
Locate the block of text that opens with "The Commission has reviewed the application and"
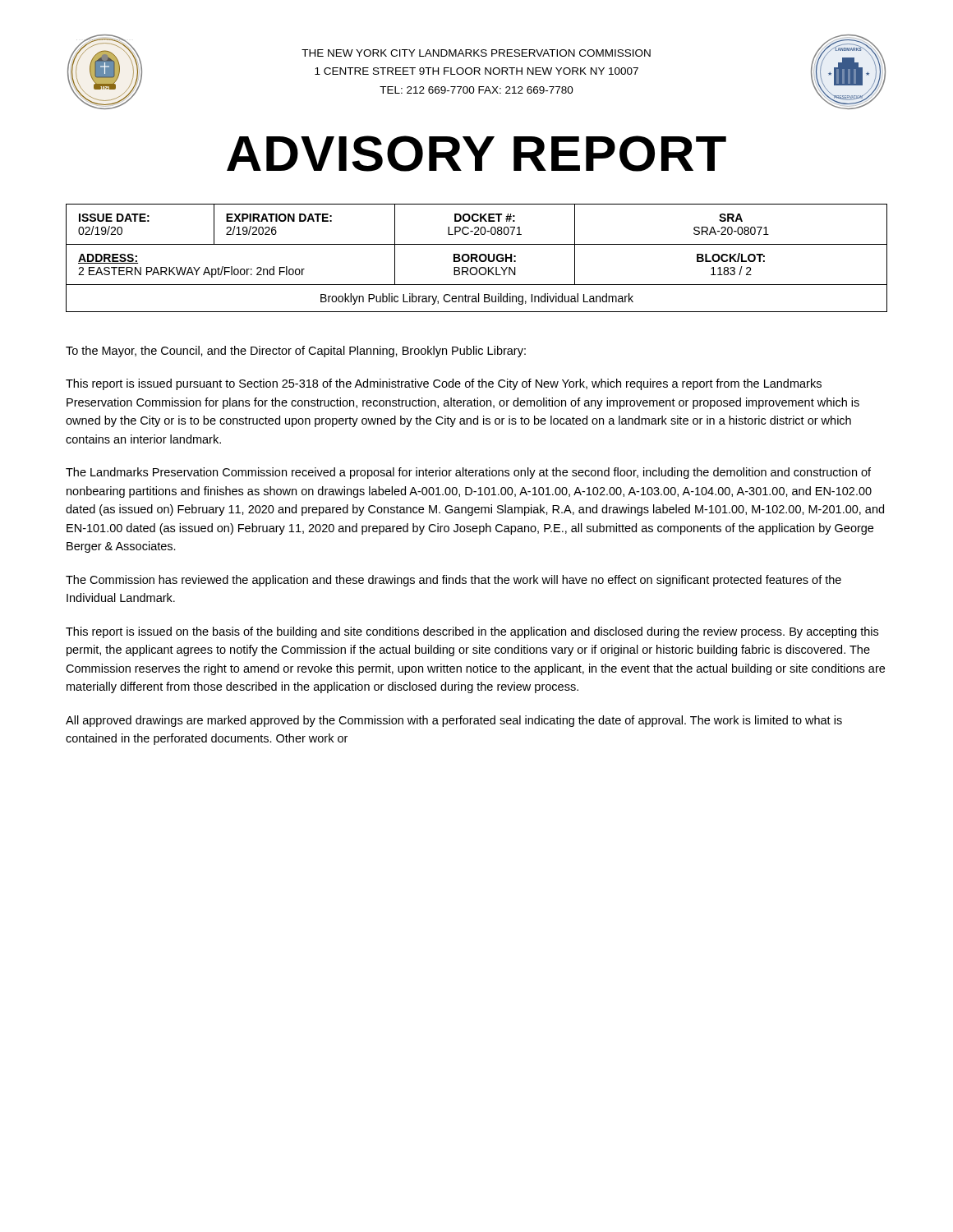[x=454, y=589]
